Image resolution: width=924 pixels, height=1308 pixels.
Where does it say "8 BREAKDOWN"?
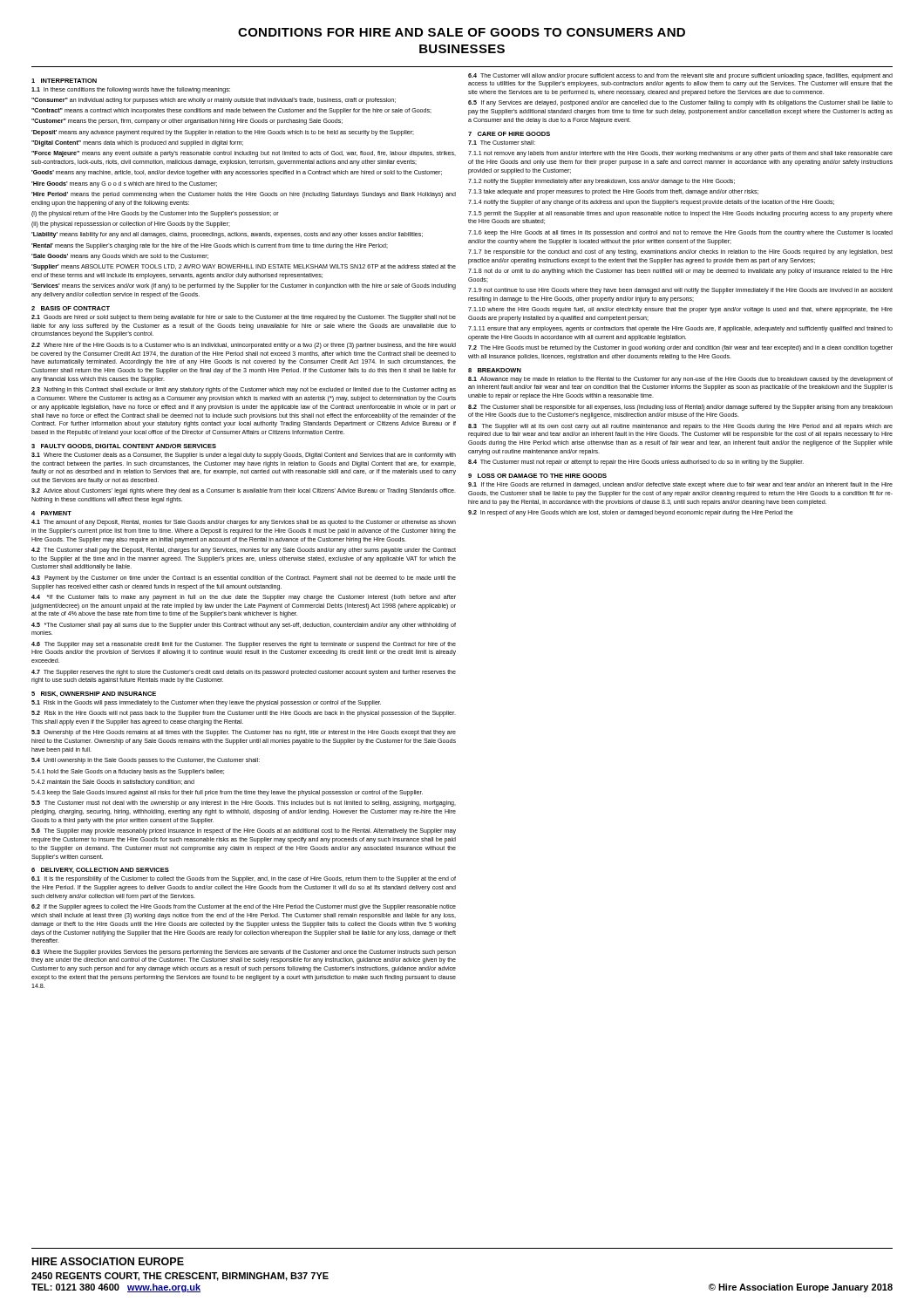pos(495,370)
